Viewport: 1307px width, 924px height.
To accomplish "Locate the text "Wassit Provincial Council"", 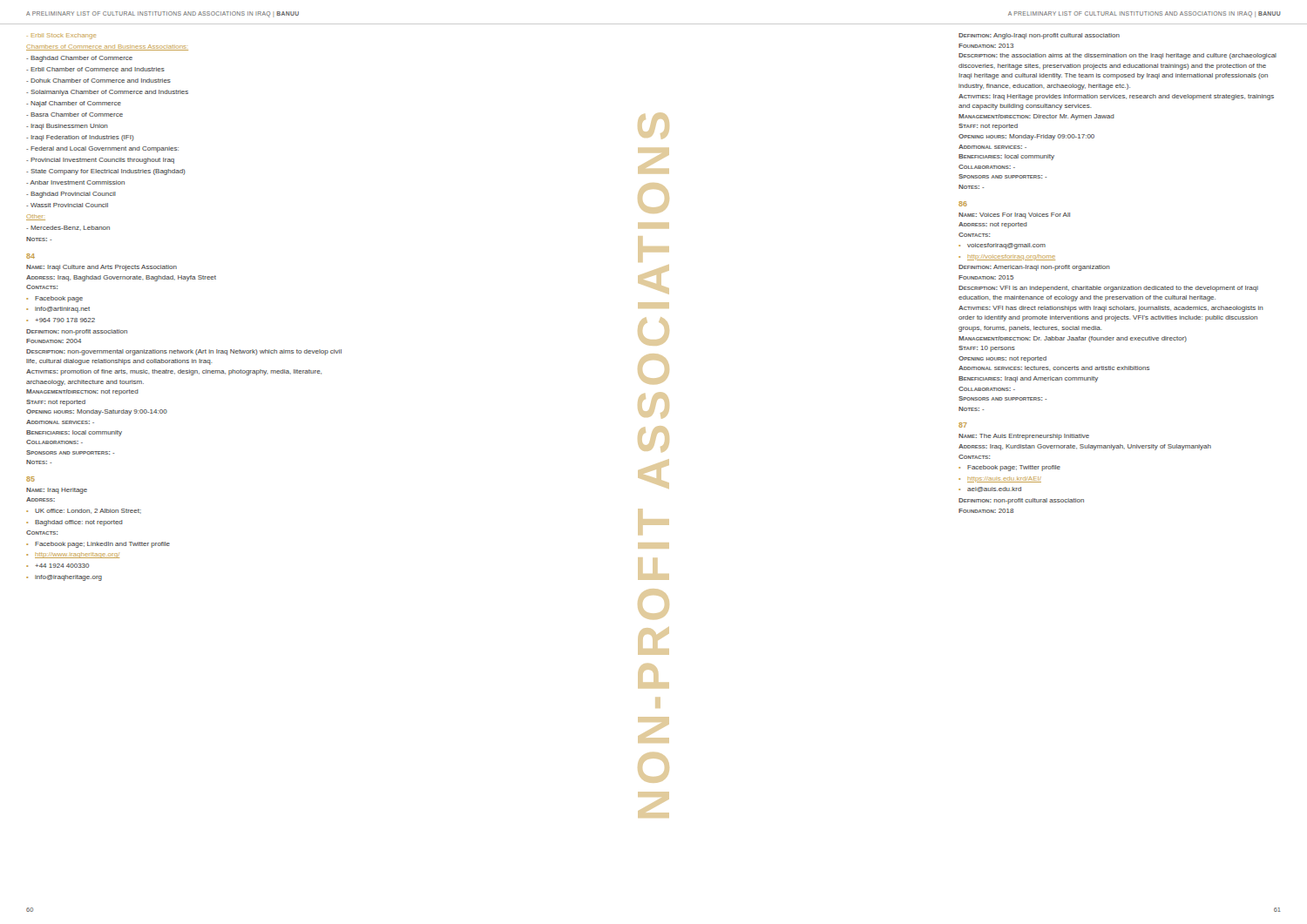I will 67,205.
